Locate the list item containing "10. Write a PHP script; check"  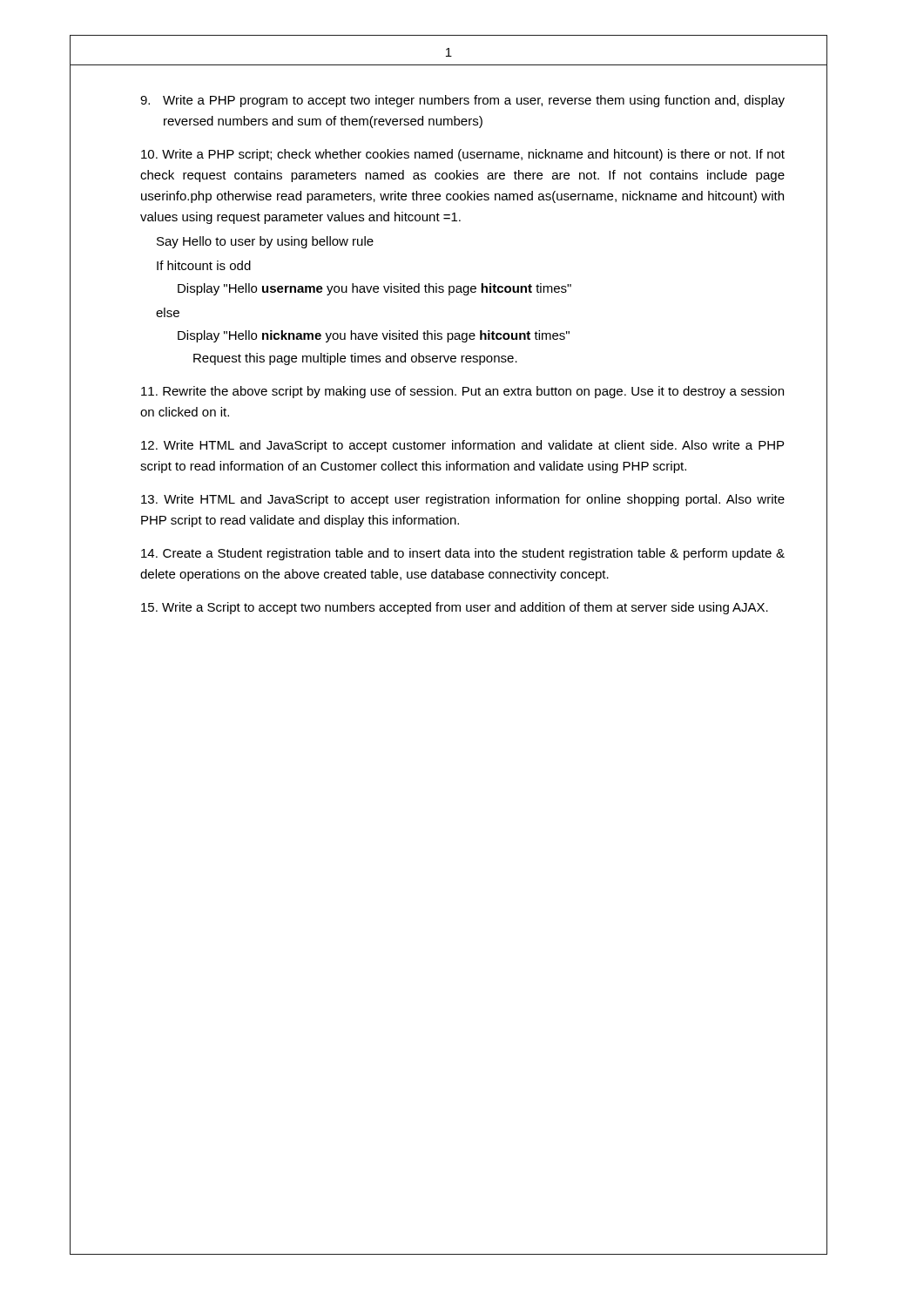[463, 155]
